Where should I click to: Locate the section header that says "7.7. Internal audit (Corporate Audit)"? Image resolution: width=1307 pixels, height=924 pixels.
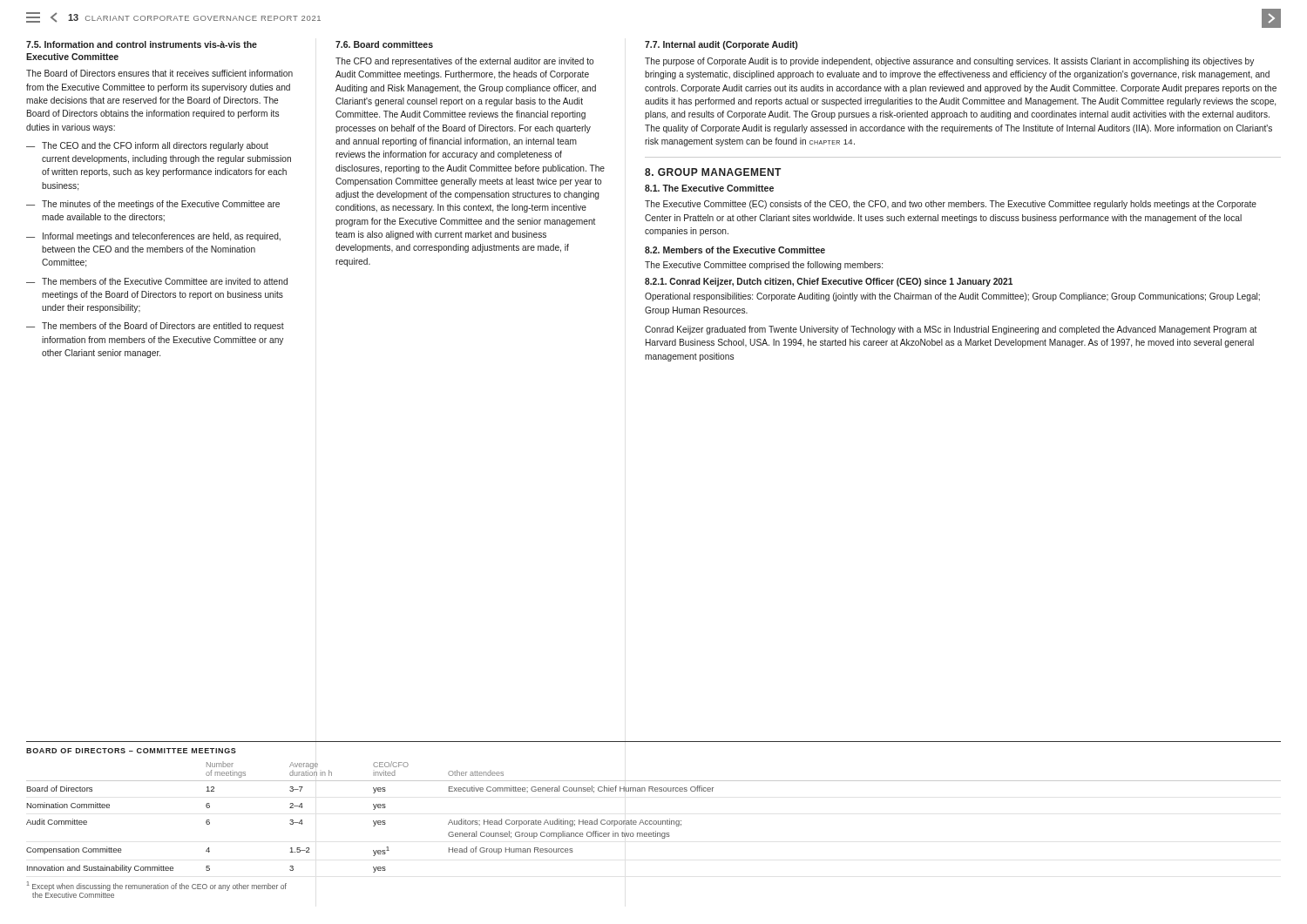721,44
